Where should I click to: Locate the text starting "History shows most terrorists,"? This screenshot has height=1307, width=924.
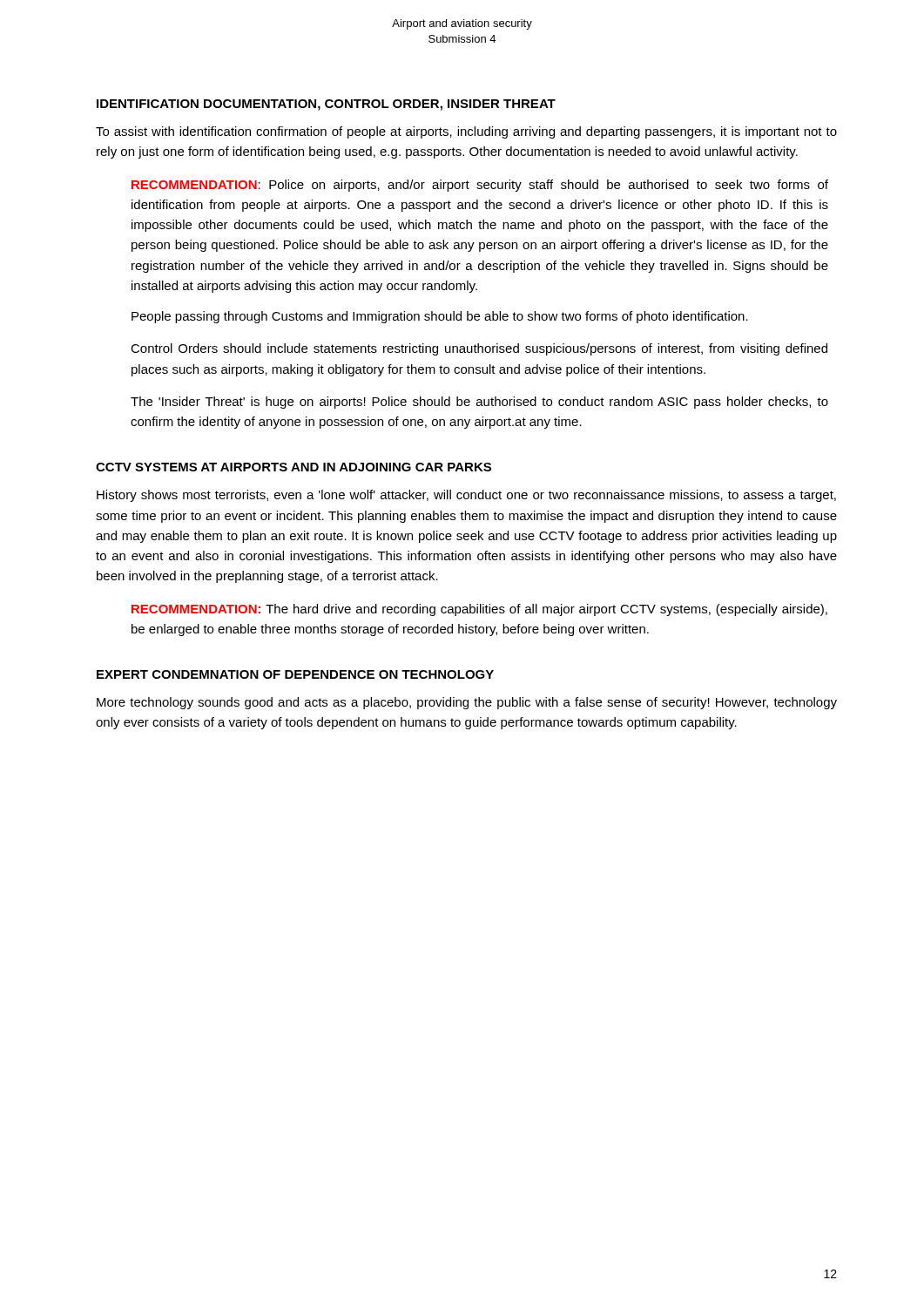(x=466, y=535)
